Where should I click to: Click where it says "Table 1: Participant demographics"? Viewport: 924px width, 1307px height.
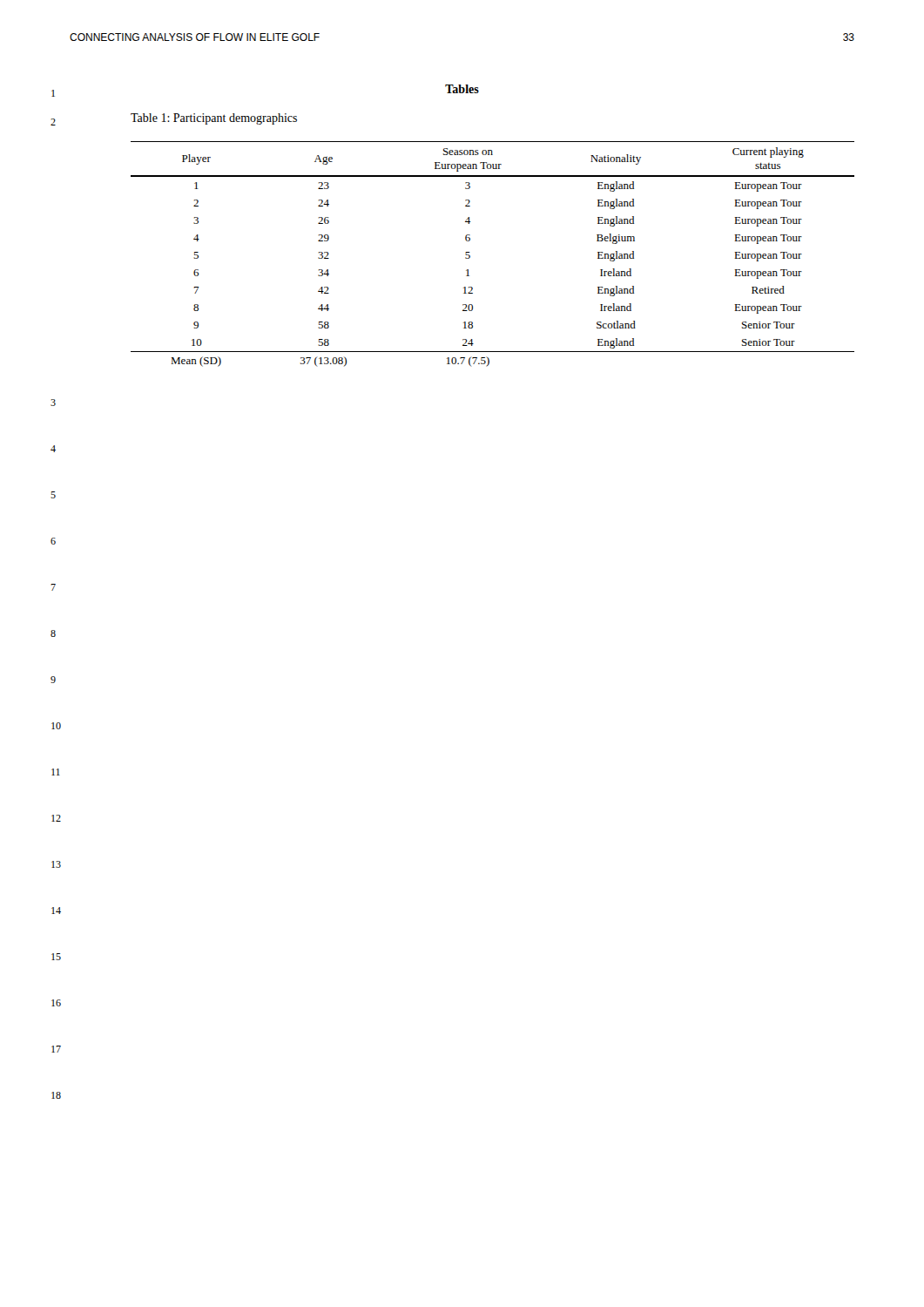(x=214, y=118)
